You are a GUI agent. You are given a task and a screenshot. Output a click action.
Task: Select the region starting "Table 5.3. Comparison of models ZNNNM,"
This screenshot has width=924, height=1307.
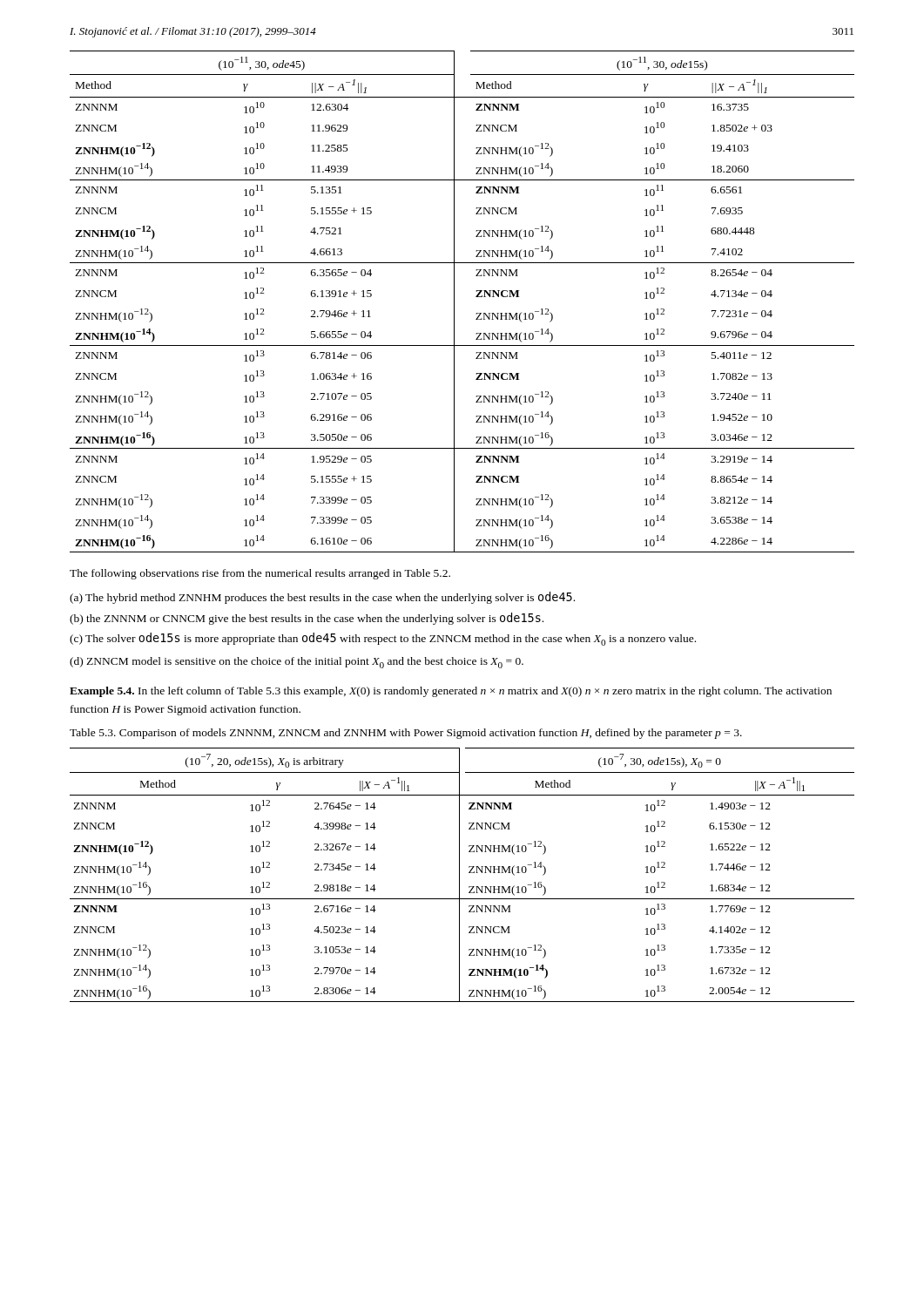pos(406,732)
